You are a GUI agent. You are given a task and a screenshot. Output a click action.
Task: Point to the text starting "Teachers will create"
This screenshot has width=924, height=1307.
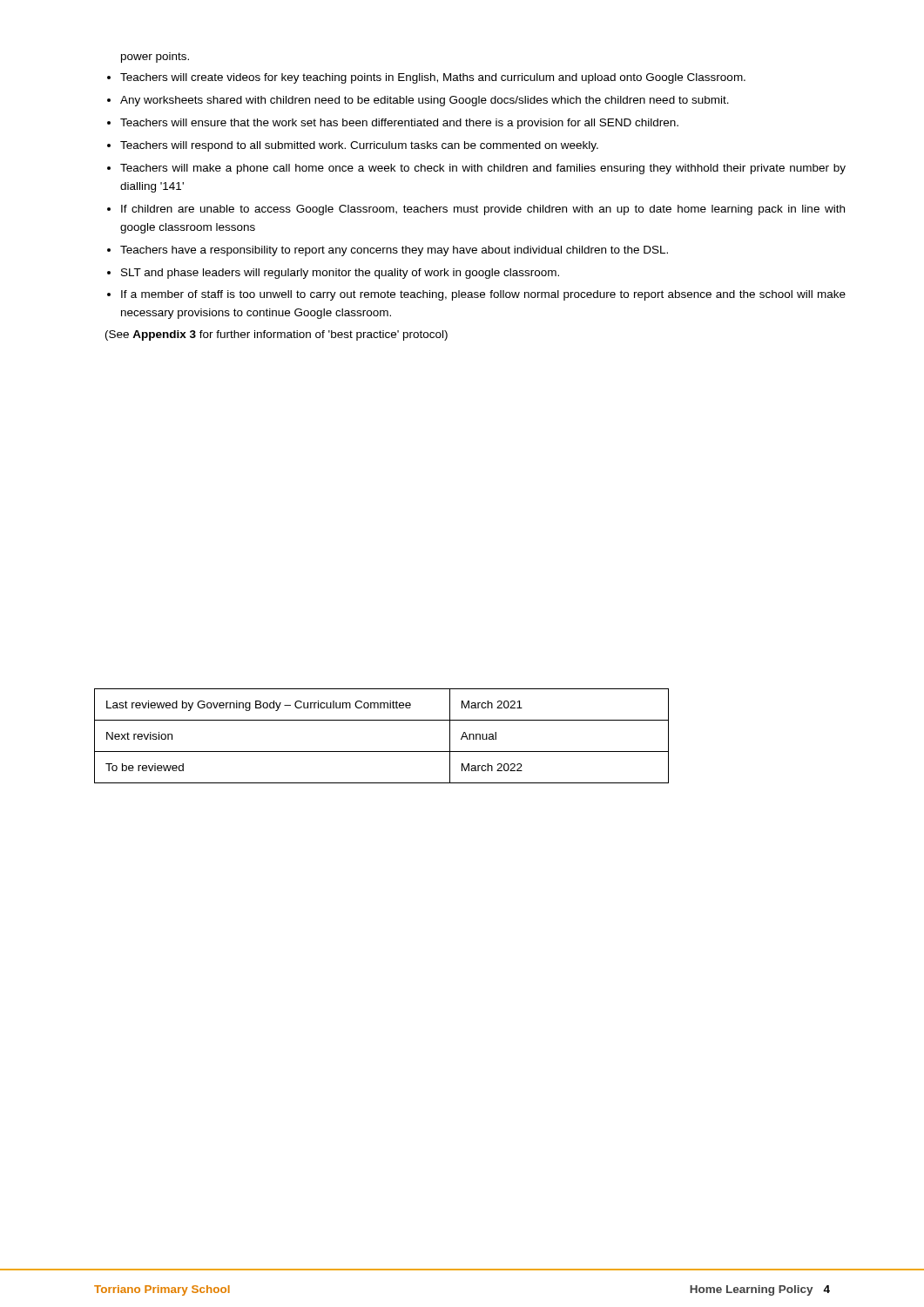coord(433,77)
